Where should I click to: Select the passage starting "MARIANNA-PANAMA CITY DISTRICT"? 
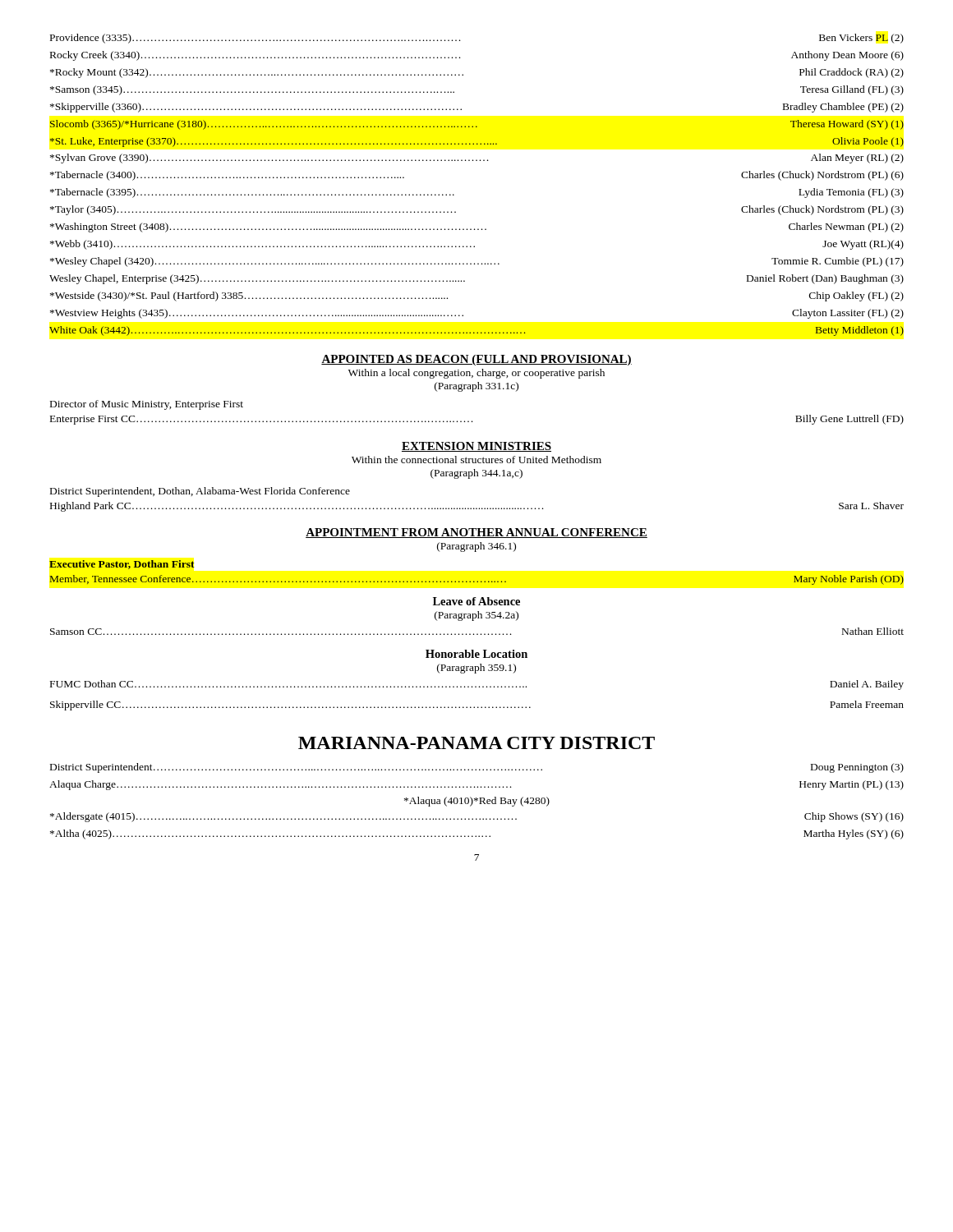tap(476, 743)
